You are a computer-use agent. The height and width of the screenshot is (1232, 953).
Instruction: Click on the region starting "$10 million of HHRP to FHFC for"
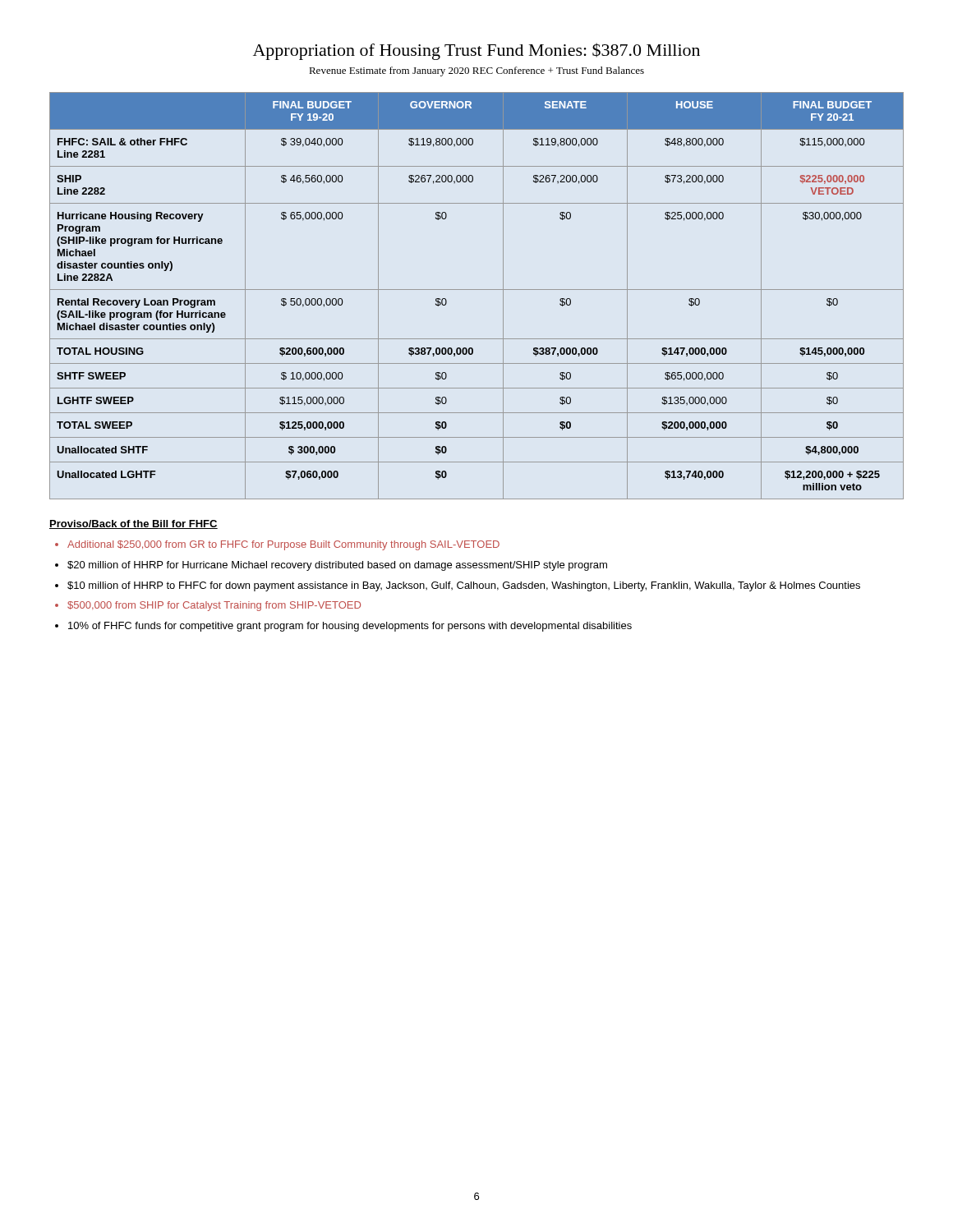point(464,585)
